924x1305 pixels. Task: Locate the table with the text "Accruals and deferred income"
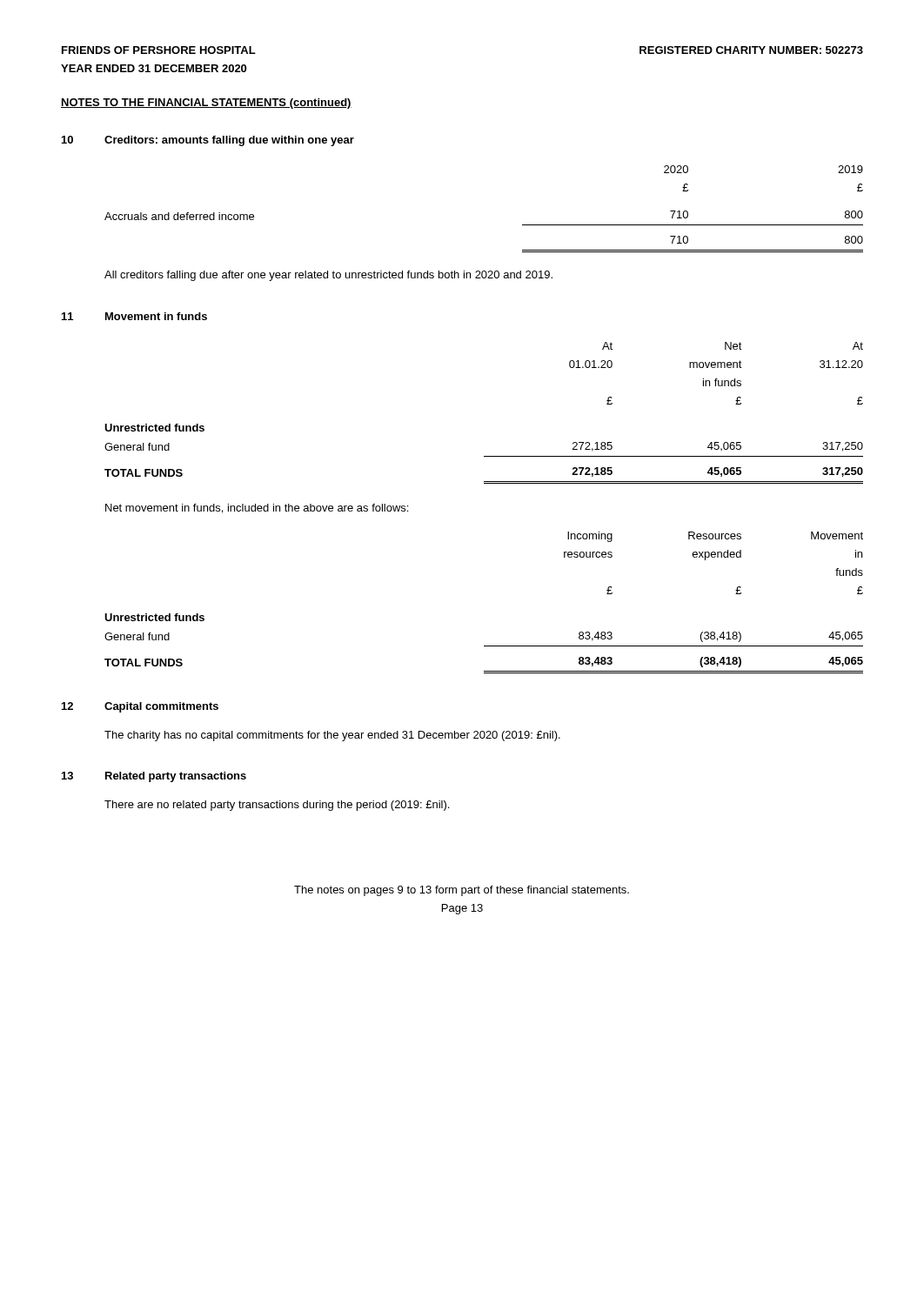(x=484, y=206)
